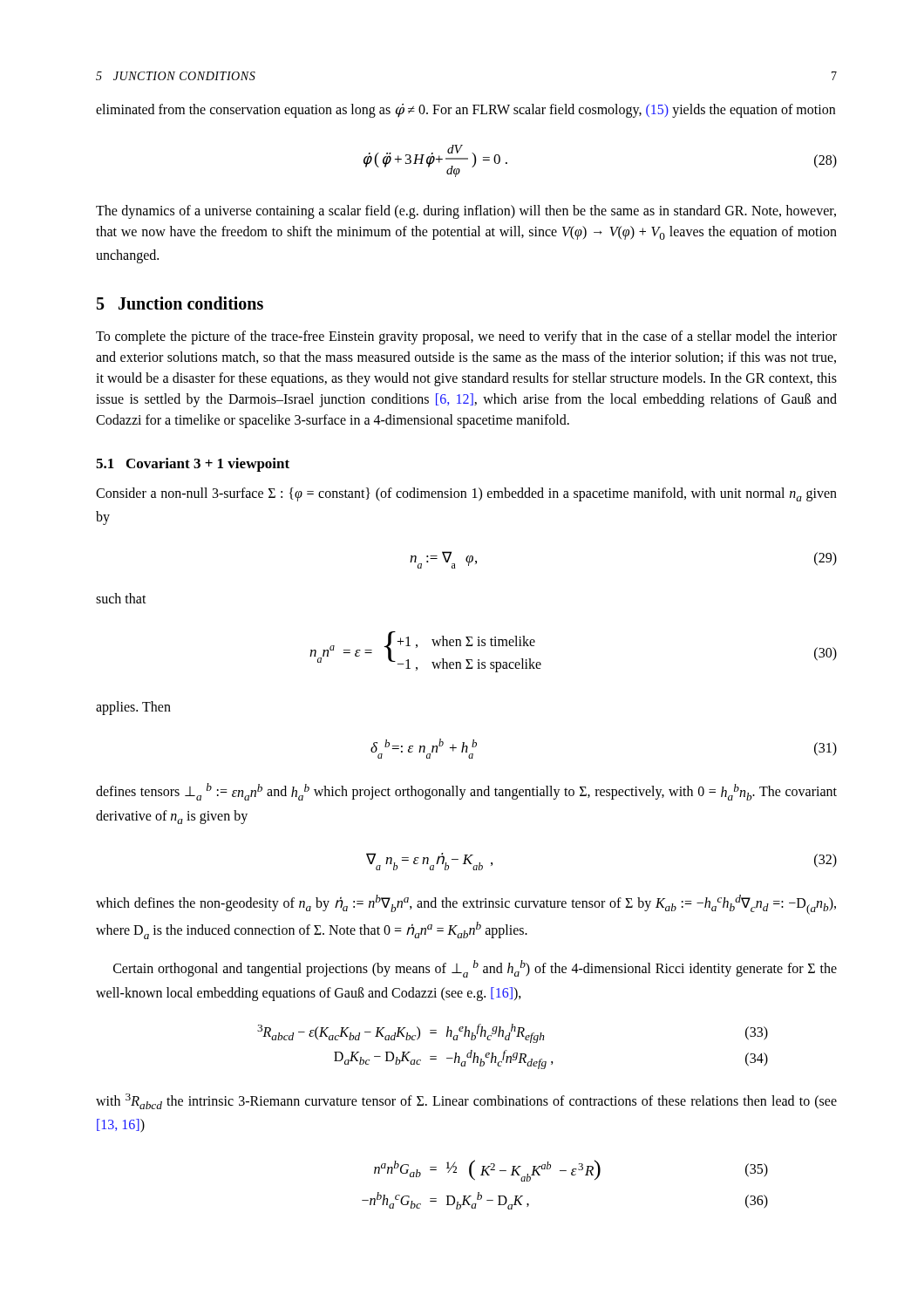
Task: Select the text block that says "with 3Rabcd the intrinsic 3-Riemann curvature tensor"
Action: click(466, 1112)
